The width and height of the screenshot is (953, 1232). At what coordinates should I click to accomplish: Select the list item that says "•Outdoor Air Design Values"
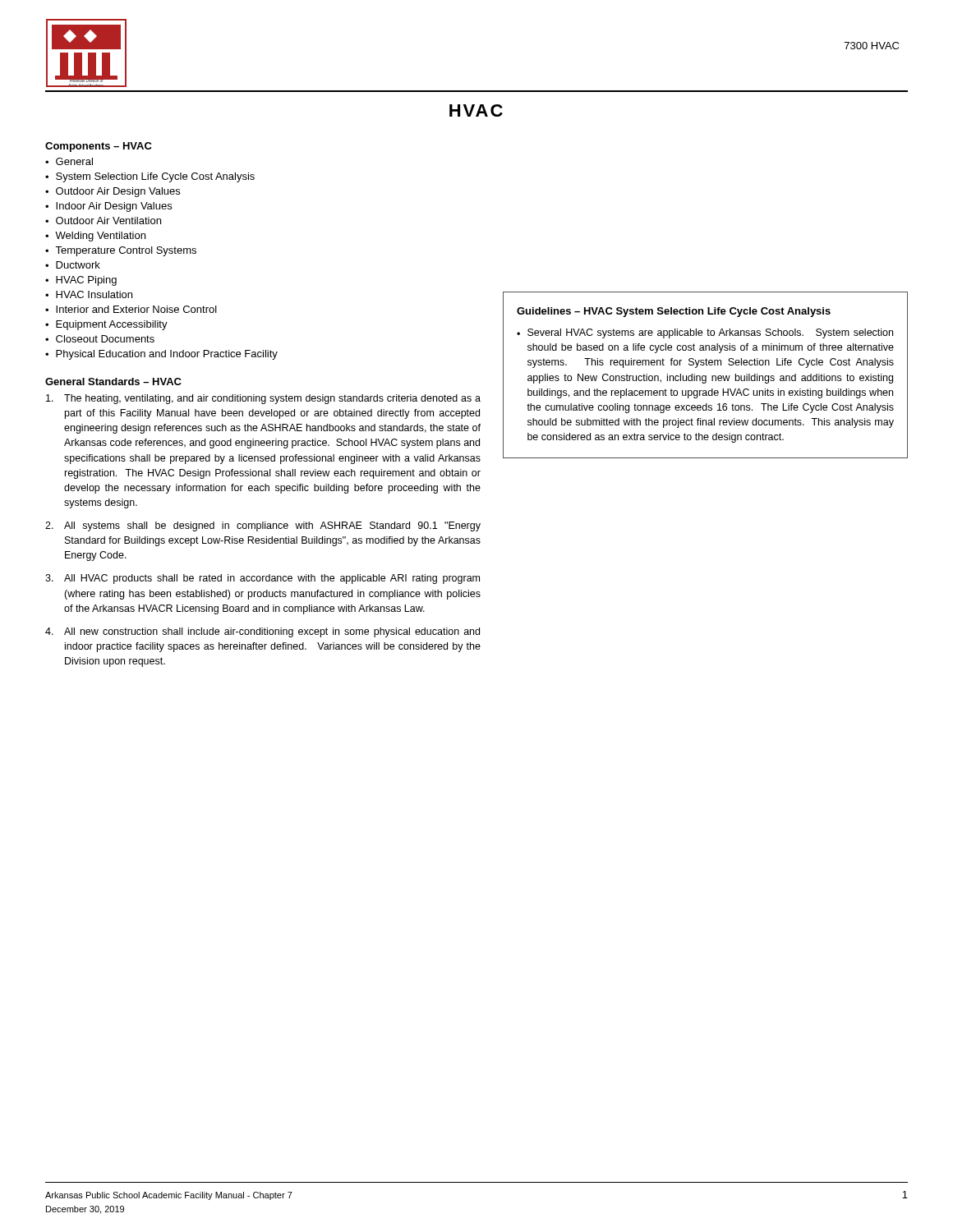point(113,191)
